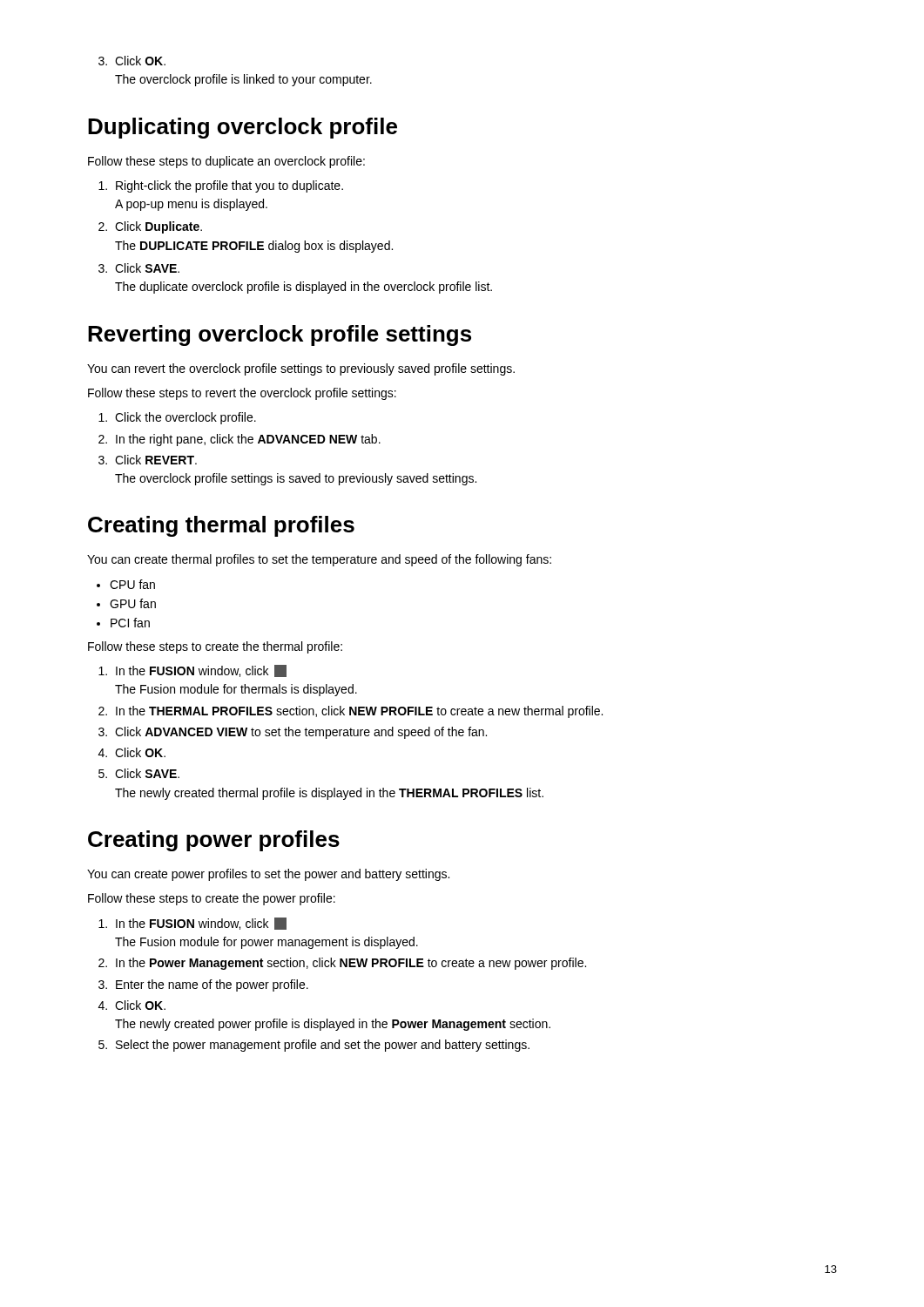
Task: Locate the block of text that opens with "Click OK. The overclock profile is linked to"
Action: coord(132,61)
